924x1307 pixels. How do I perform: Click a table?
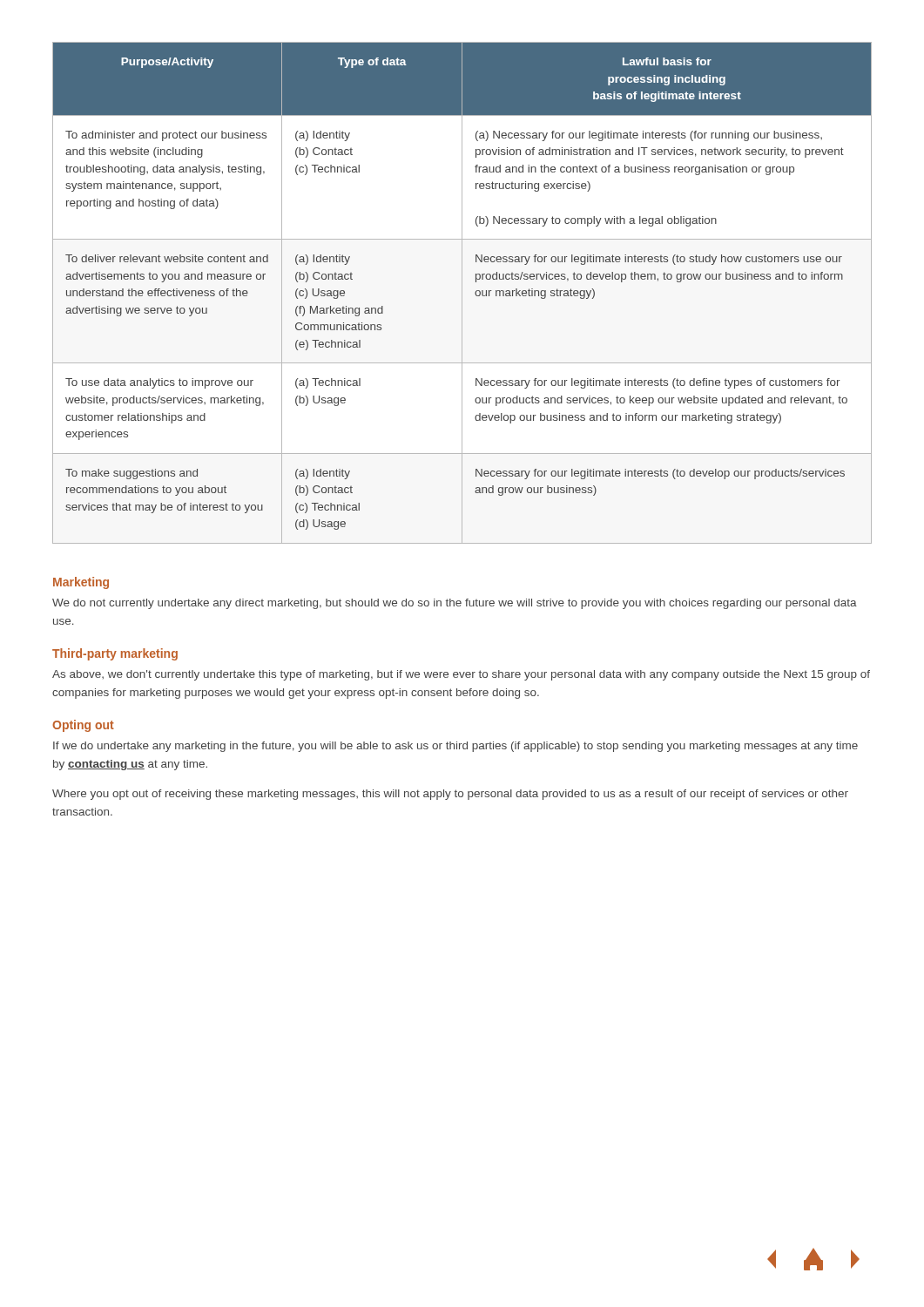point(462,293)
